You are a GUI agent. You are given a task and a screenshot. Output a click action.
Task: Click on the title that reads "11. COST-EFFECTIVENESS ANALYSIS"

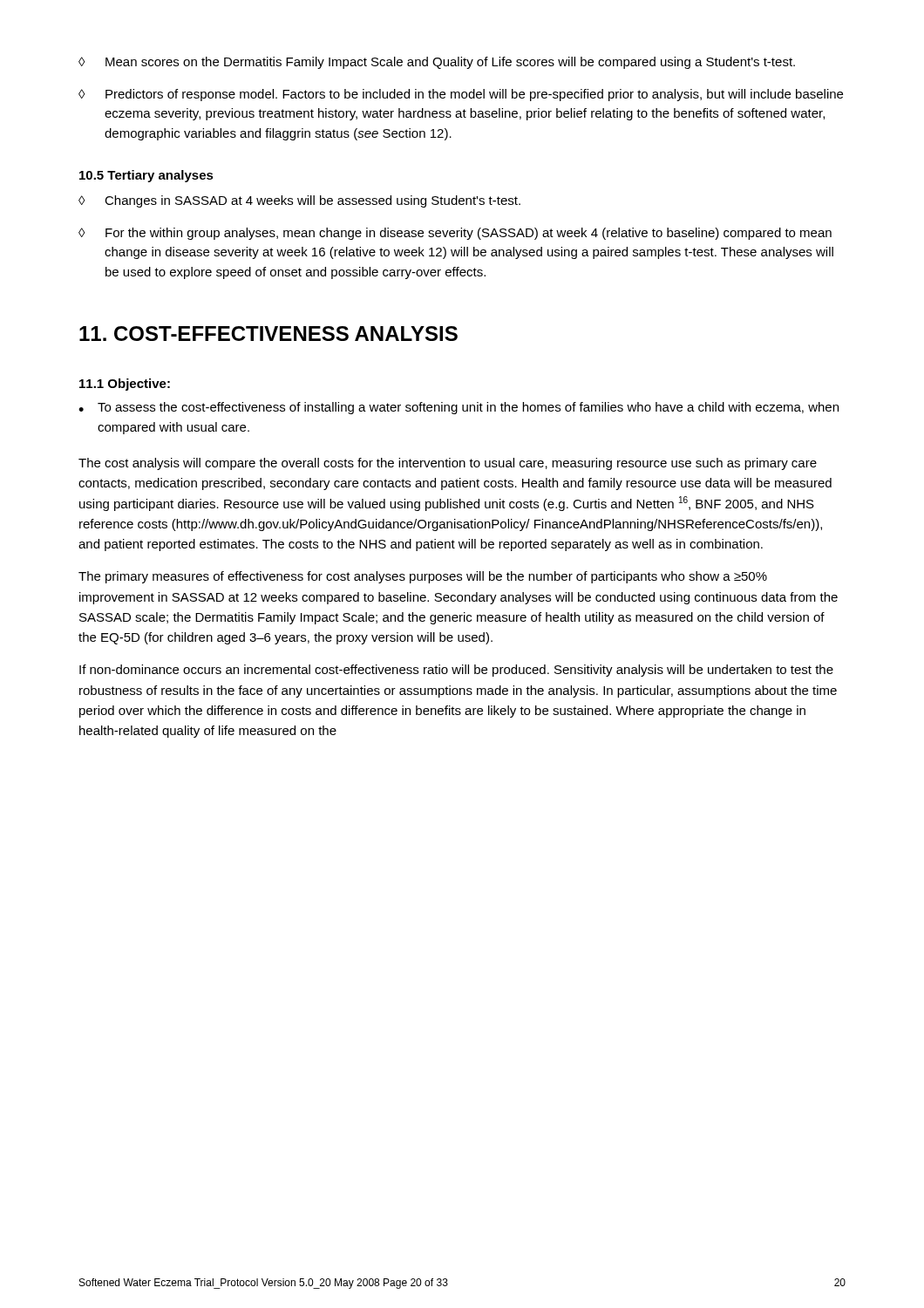click(268, 334)
